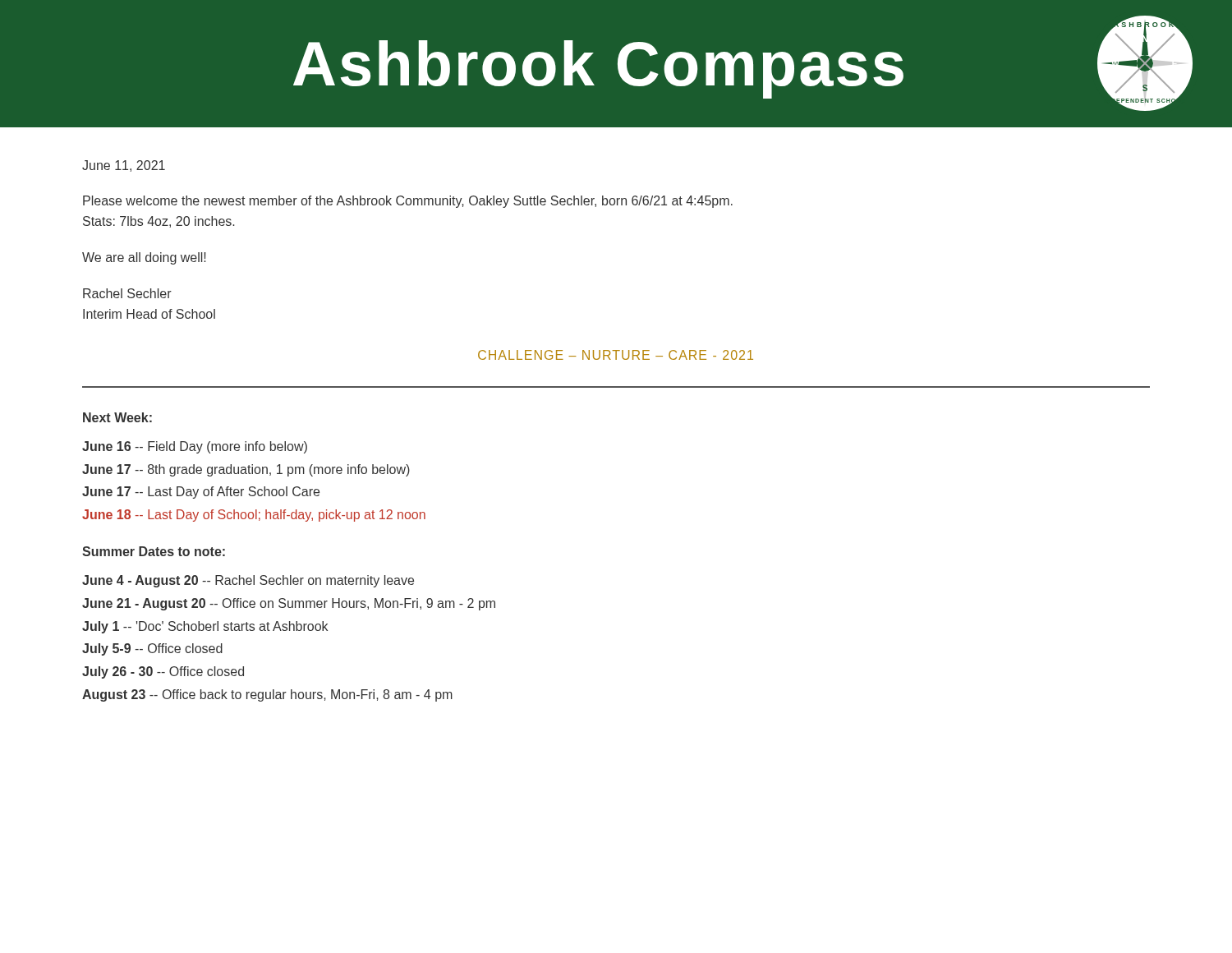The width and height of the screenshot is (1232, 953).
Task: Point to the block beginning "June 18 -- Last Day of School;"
Action: pos(254,515)
